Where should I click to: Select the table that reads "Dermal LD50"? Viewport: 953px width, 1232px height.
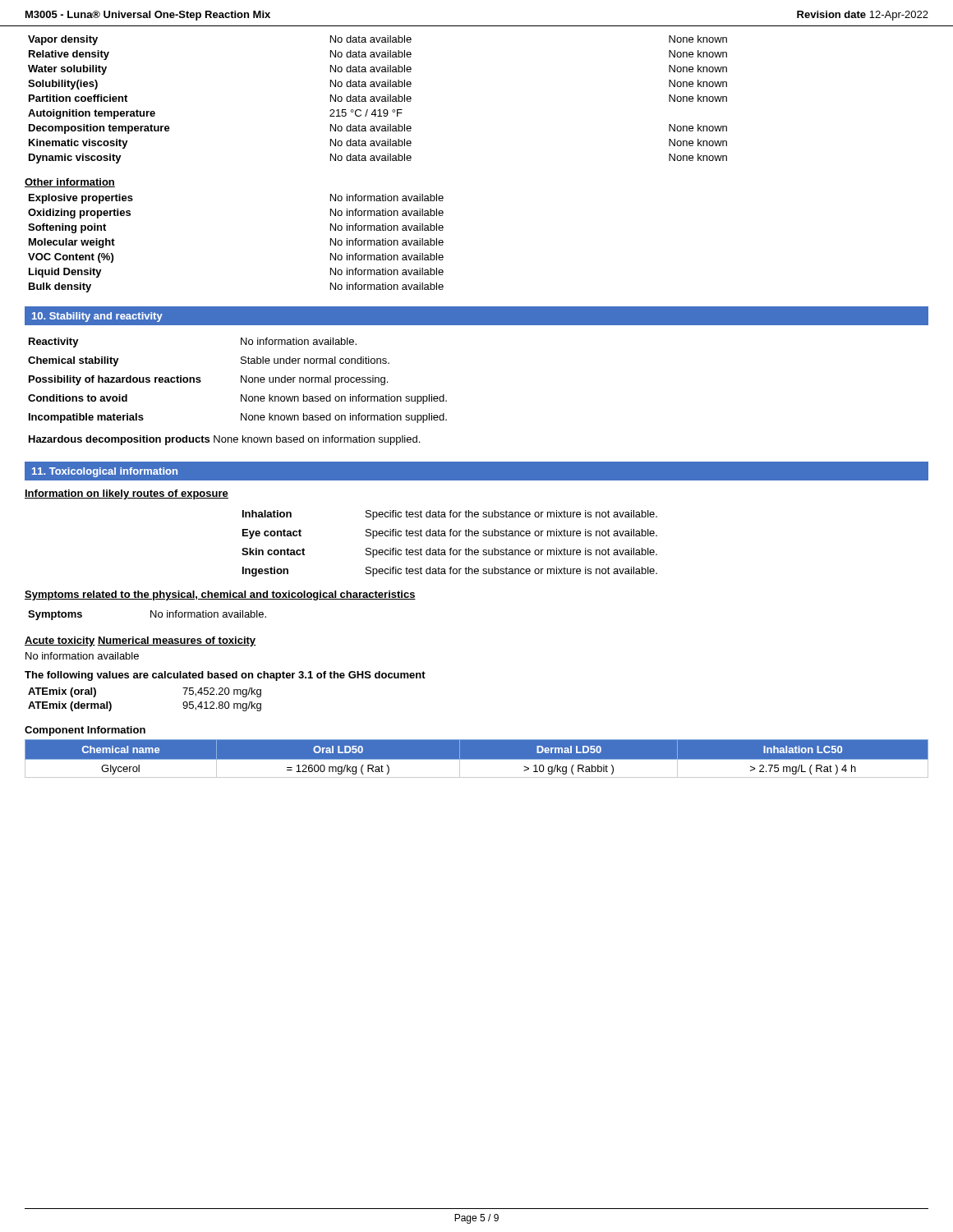coord(476,758)
